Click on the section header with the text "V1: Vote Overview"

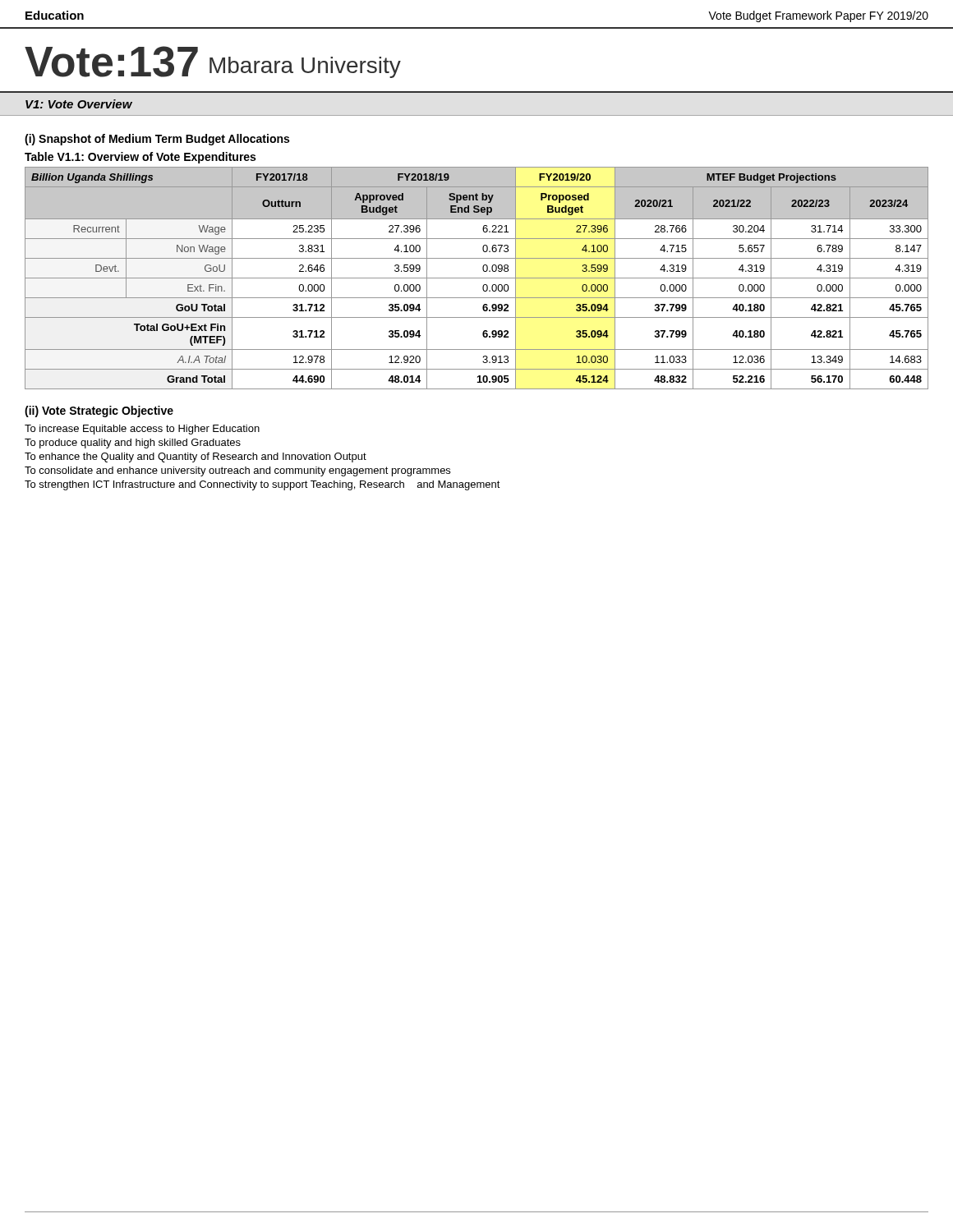point(78,104)
